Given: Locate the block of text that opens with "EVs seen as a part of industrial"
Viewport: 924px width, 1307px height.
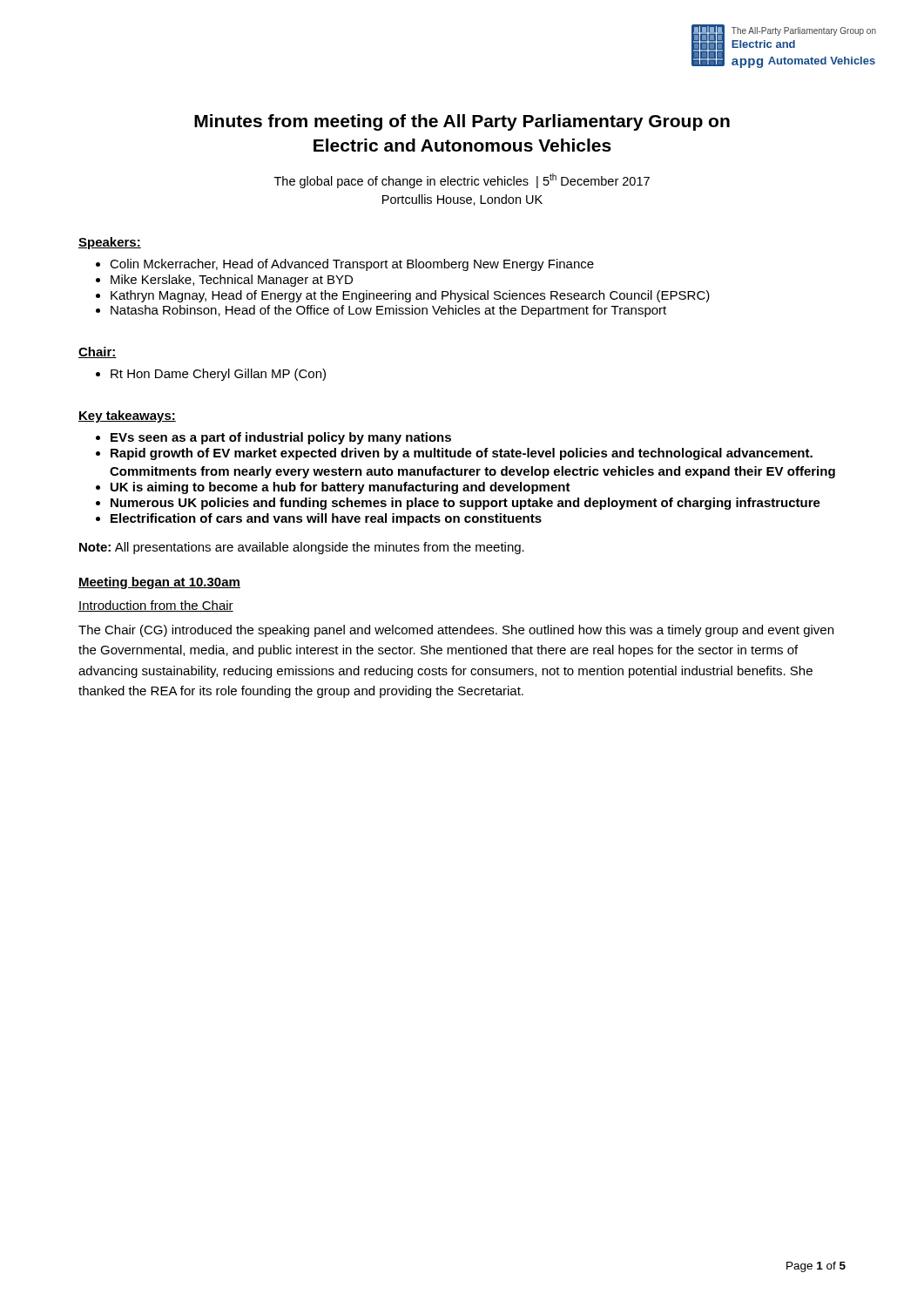Looking at the screenshot, I should (x=462, y=437).
